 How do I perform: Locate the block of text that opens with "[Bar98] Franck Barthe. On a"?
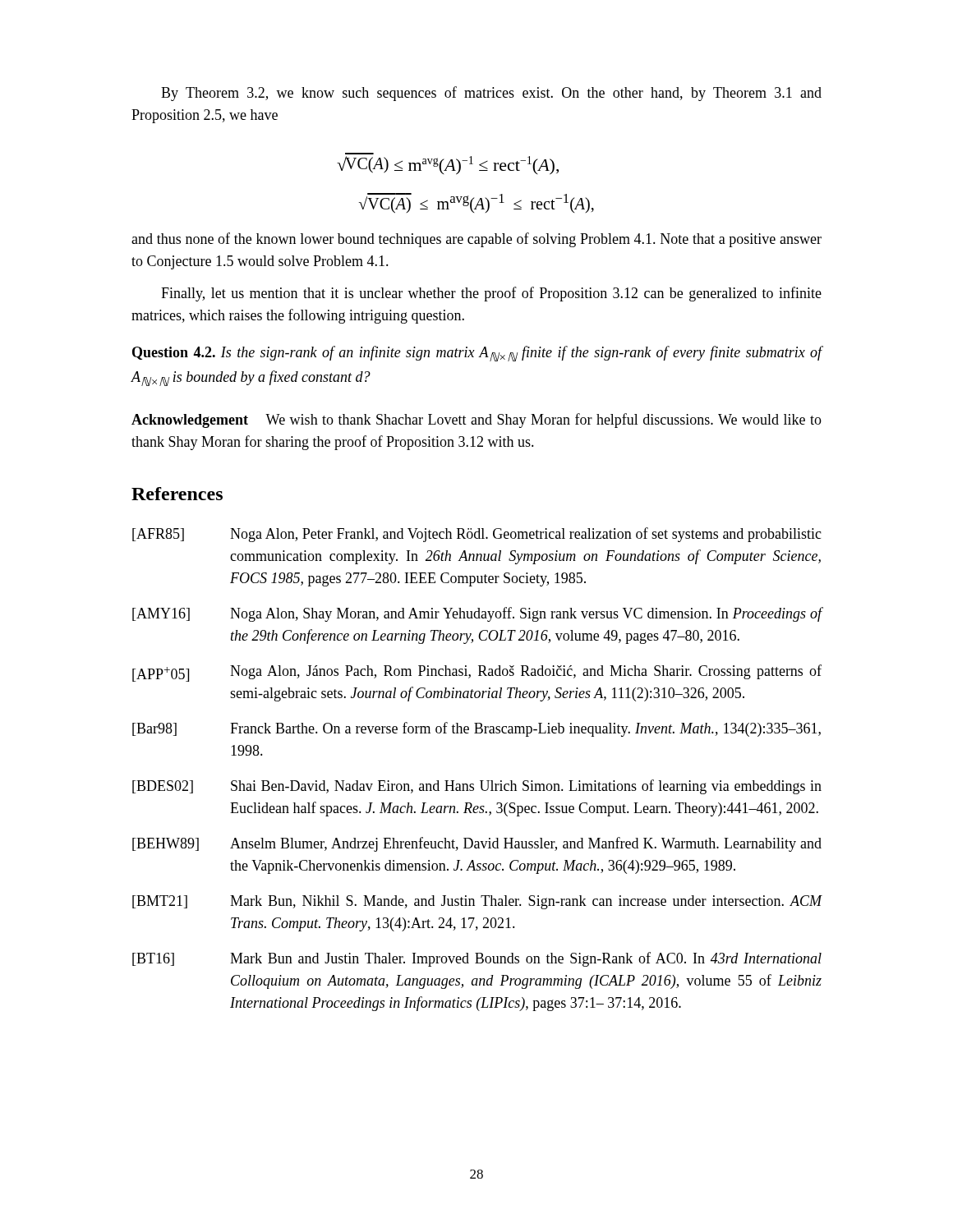(476, 740)
